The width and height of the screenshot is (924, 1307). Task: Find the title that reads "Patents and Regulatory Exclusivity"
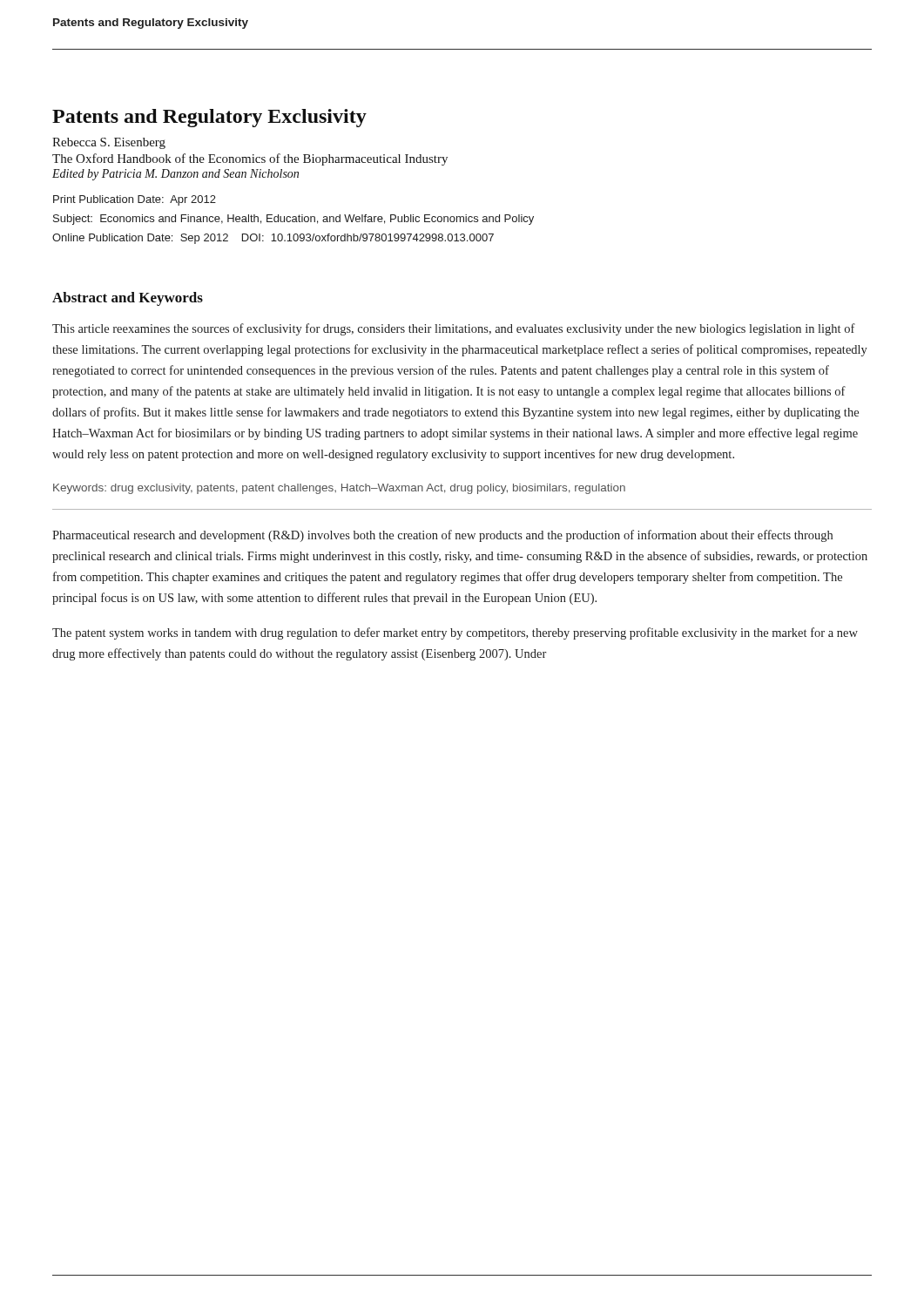[209, 118]
